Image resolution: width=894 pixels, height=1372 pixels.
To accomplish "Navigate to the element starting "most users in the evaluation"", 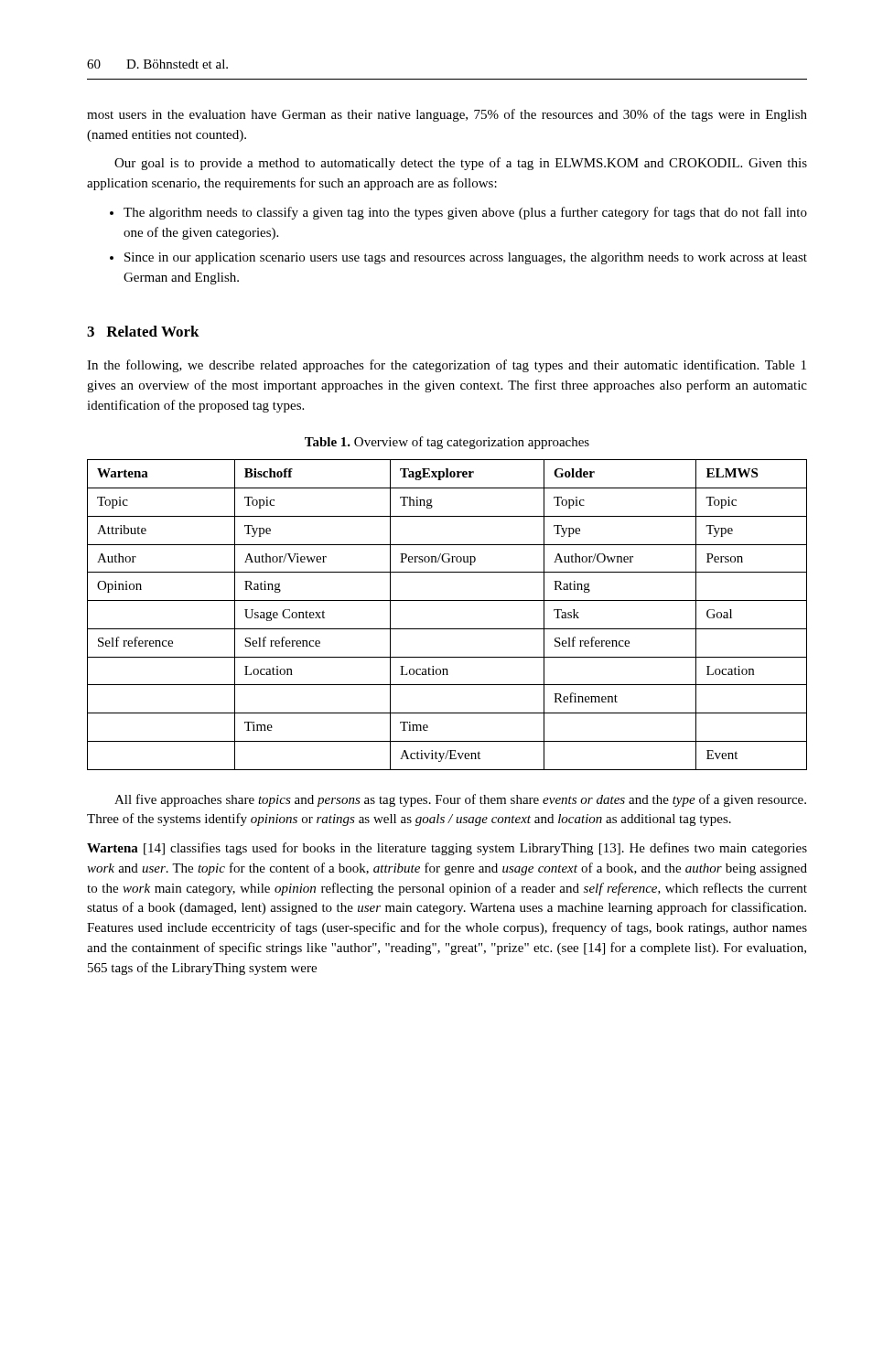I will (x=447, y=125).
